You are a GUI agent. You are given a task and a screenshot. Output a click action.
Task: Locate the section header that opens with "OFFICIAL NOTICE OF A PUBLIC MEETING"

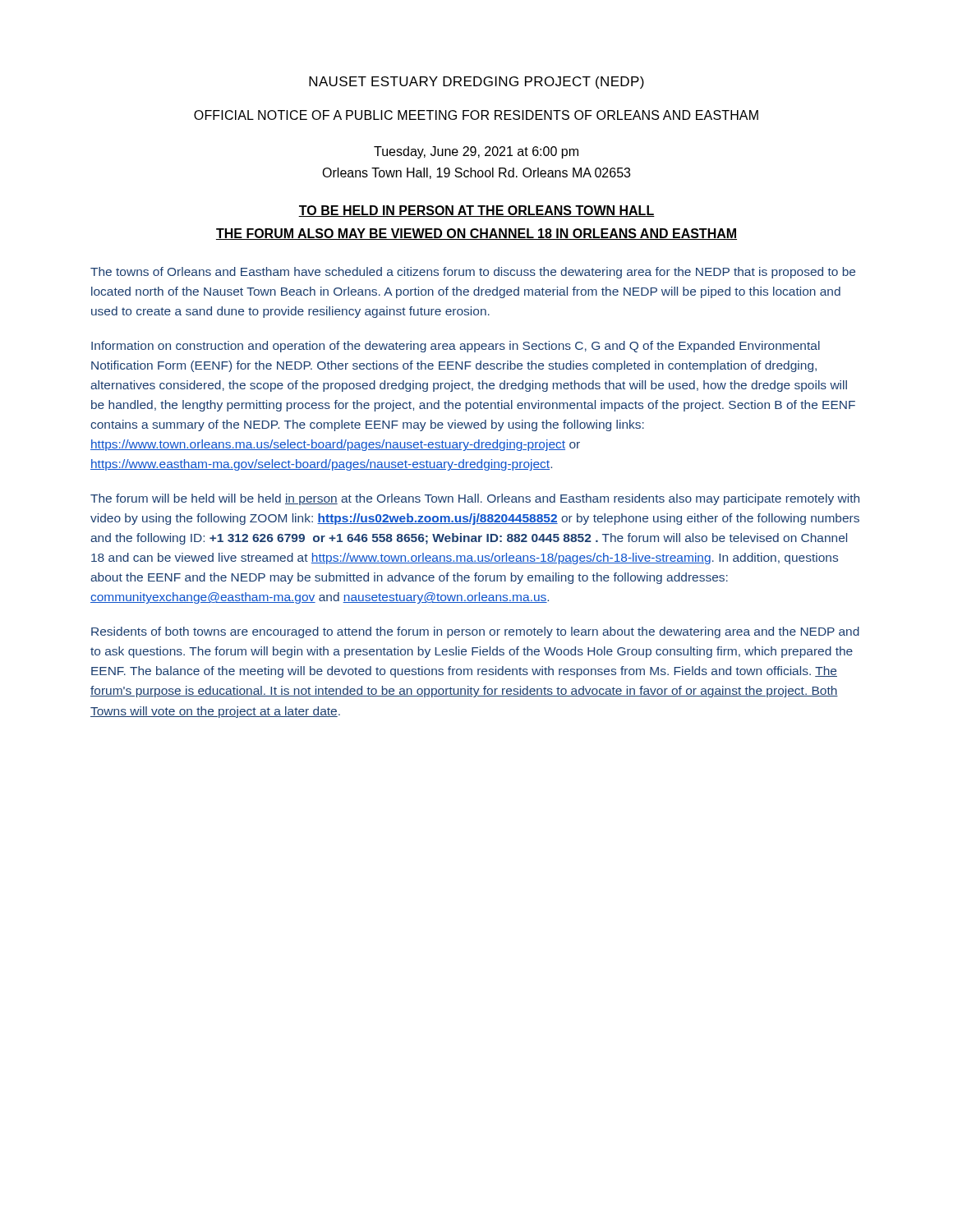coord(476,116)
